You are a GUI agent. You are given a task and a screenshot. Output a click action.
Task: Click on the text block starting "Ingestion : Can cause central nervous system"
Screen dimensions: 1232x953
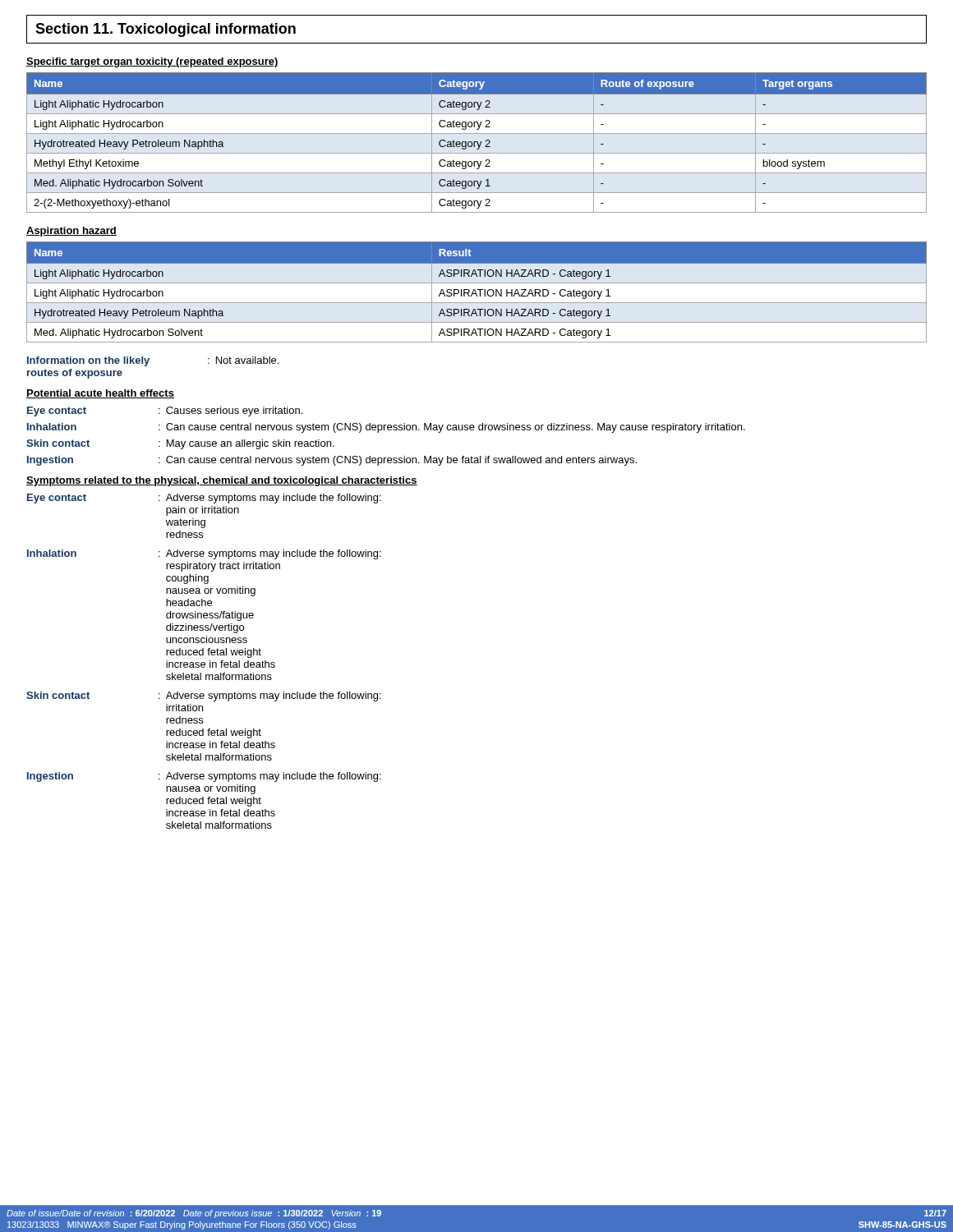pyautogui.click(x=332, y=460)
